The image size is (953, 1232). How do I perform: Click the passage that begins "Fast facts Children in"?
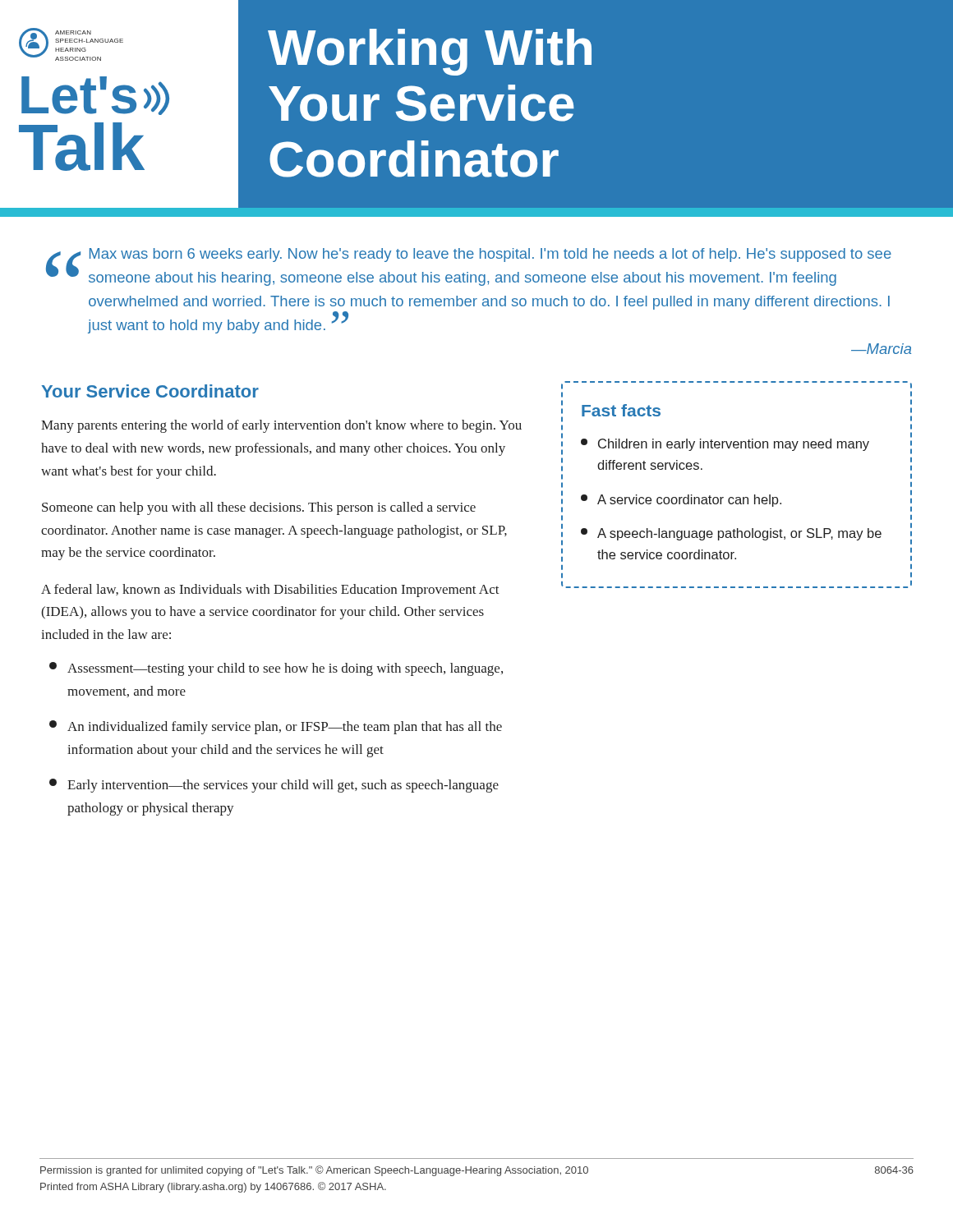(621, 410)
